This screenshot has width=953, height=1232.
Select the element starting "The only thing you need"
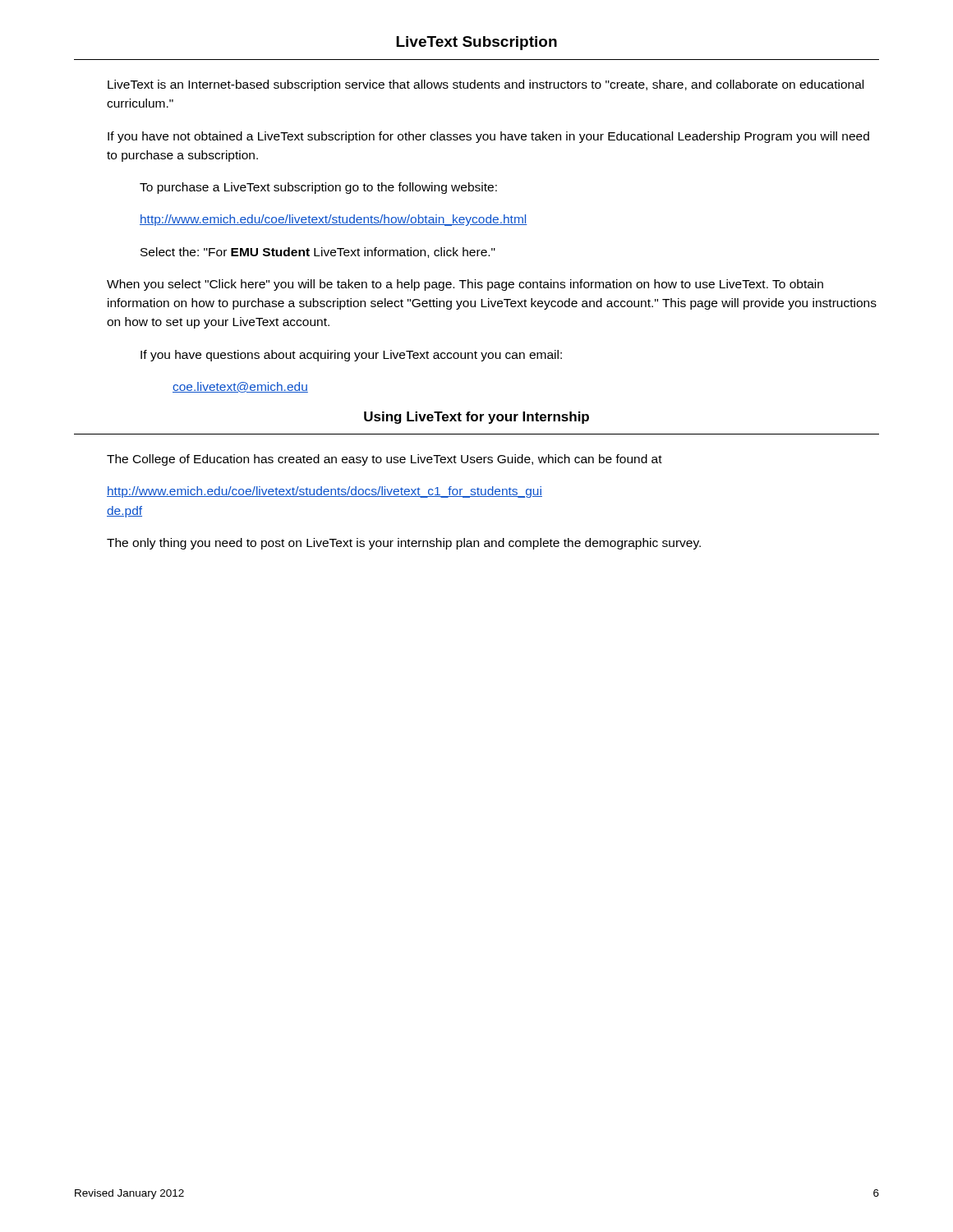[404, 542]
